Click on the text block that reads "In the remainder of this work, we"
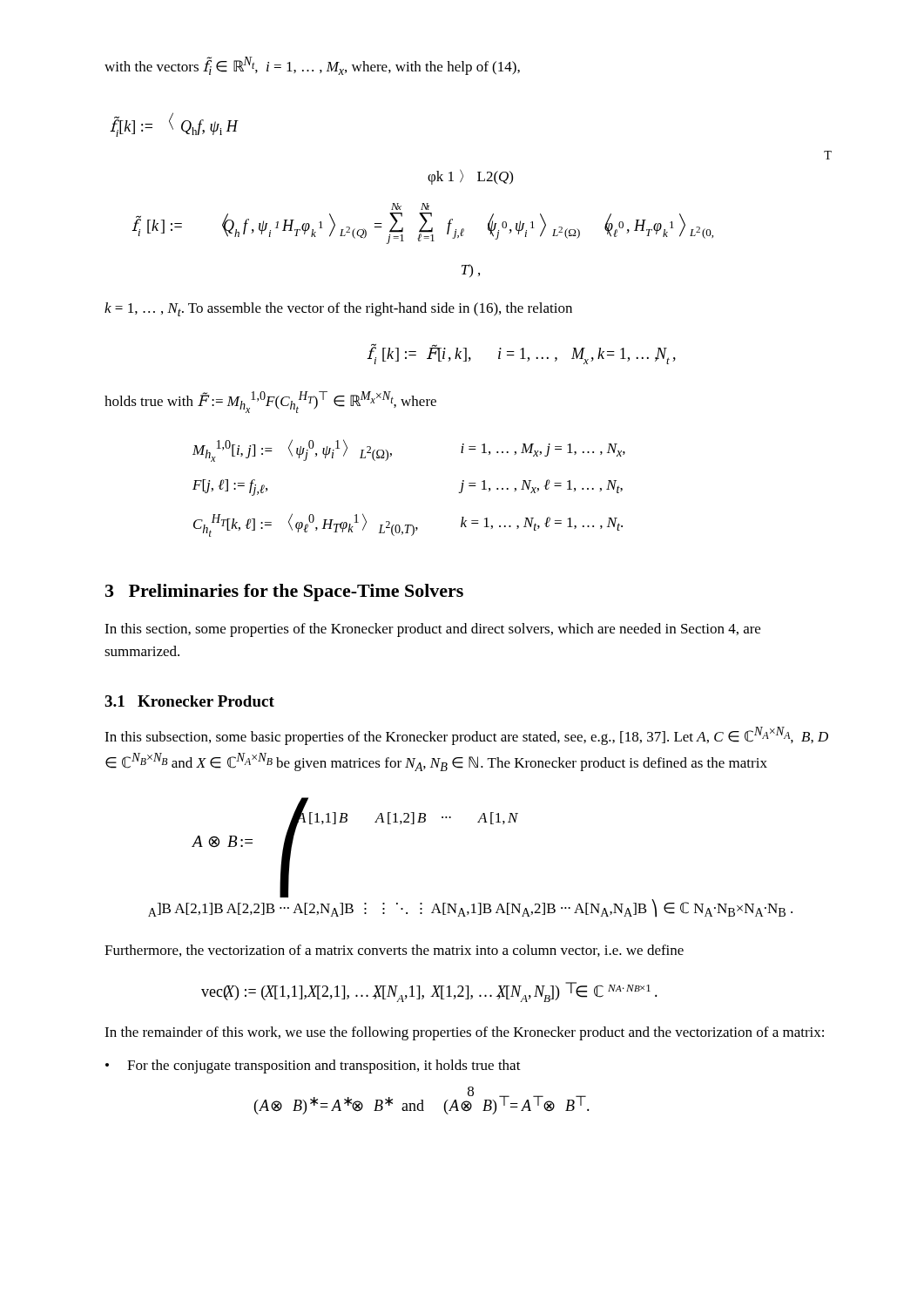The width and height of the screenshot is (924, 1307). coord(471,1033)
